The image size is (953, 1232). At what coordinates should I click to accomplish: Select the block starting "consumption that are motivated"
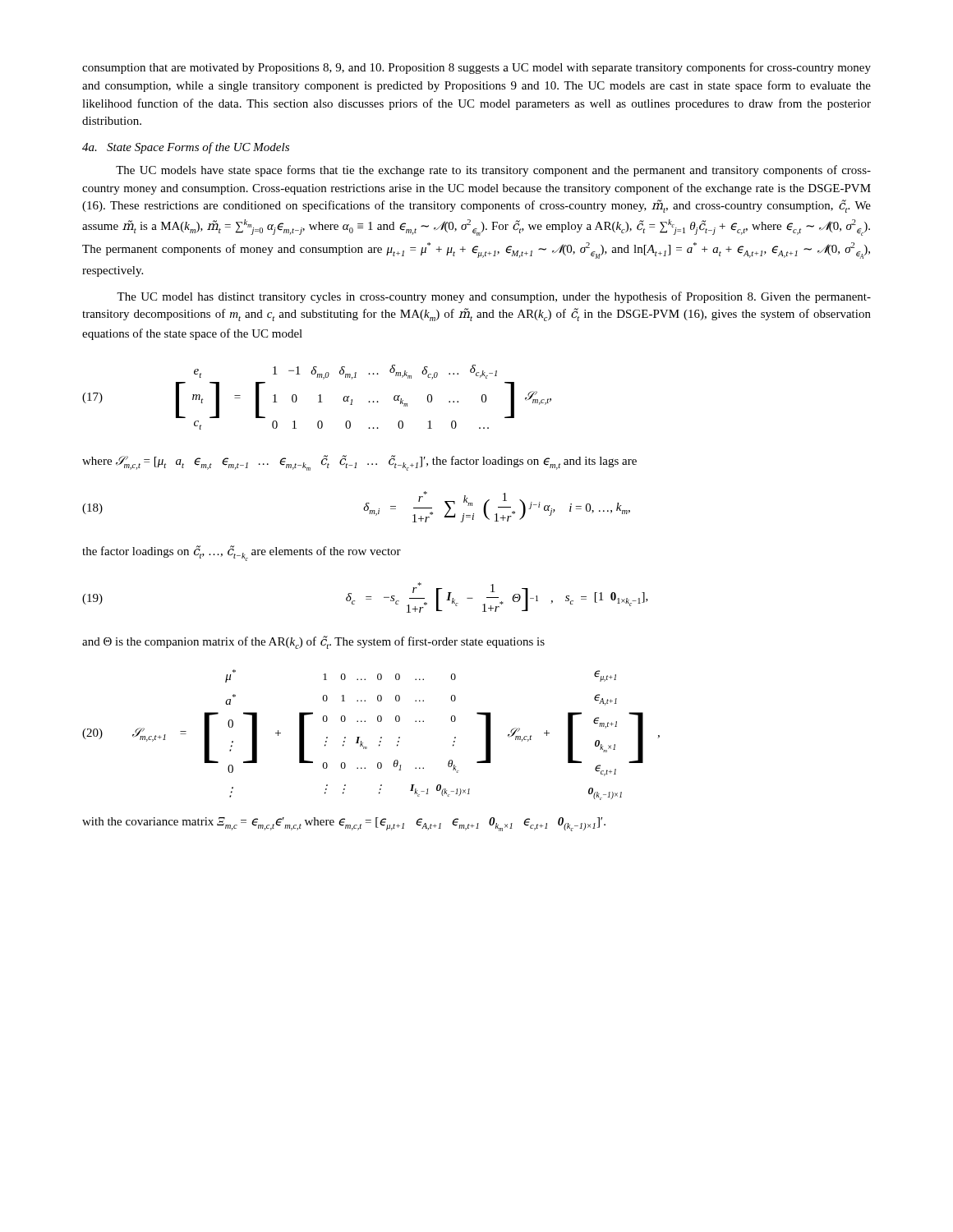click(x=476, y=94)
